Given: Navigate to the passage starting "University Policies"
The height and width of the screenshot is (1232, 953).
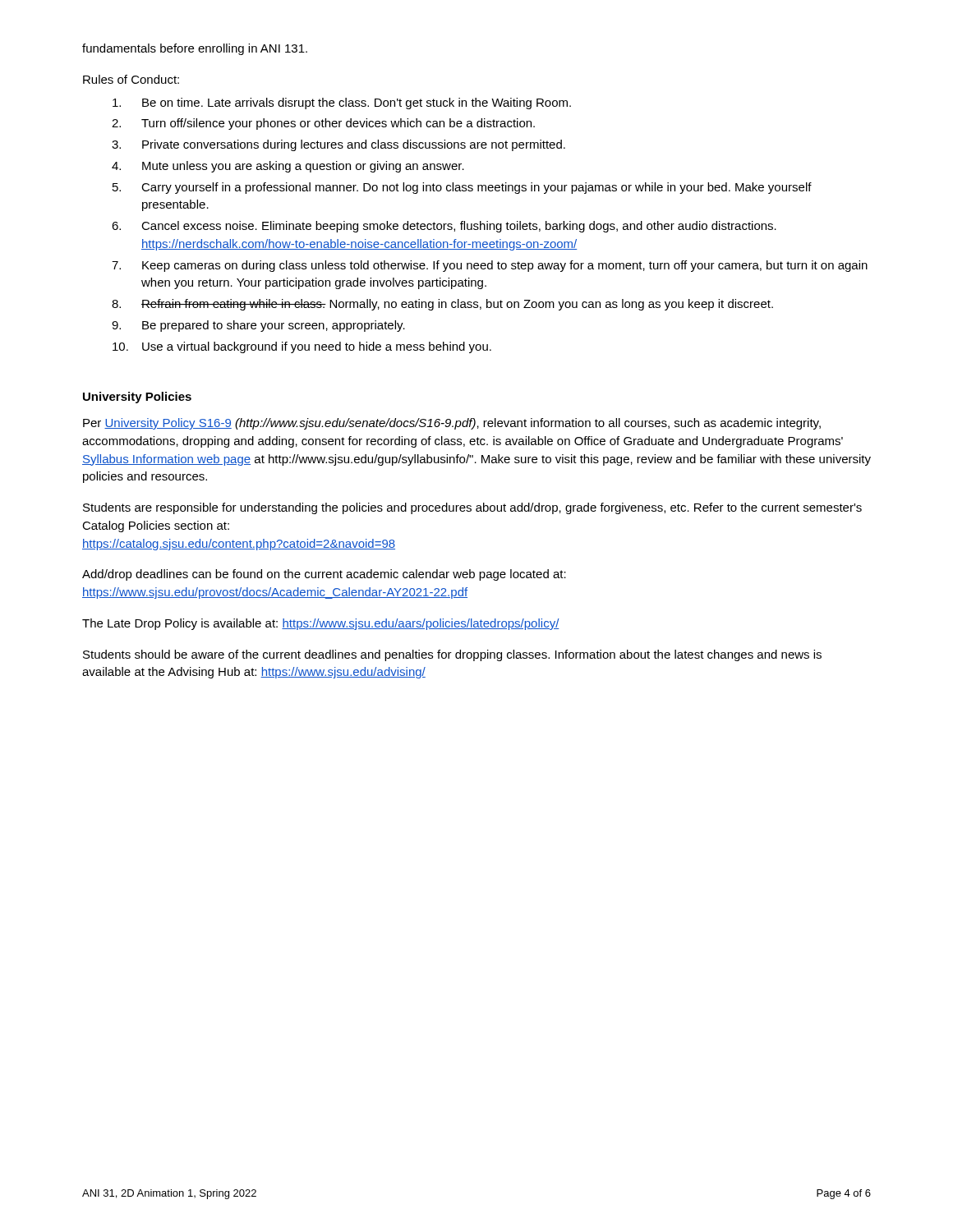Looking at the screenshot, I should [137, 397].
